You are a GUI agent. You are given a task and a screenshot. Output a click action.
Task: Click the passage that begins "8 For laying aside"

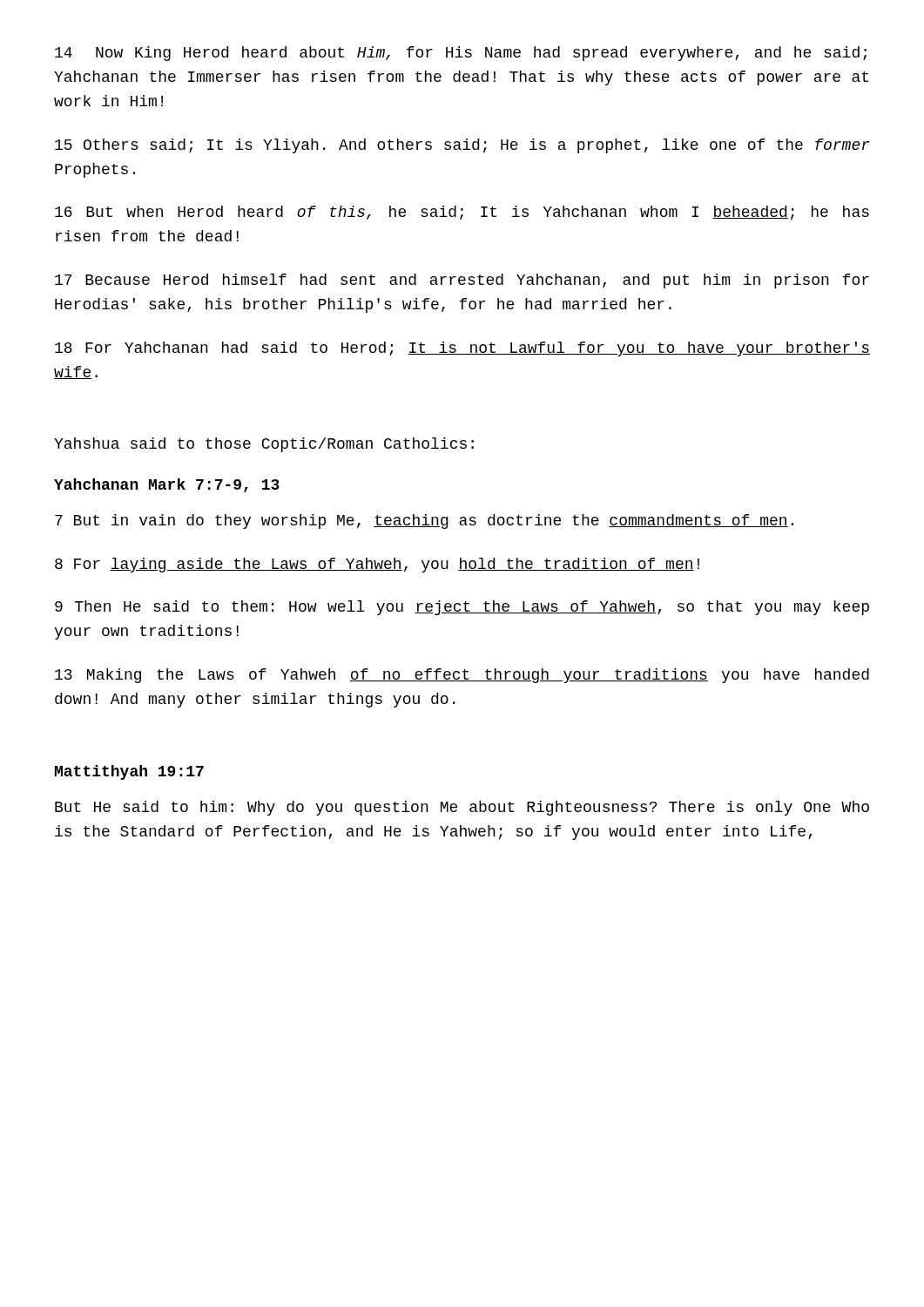(x=379, y=564)
